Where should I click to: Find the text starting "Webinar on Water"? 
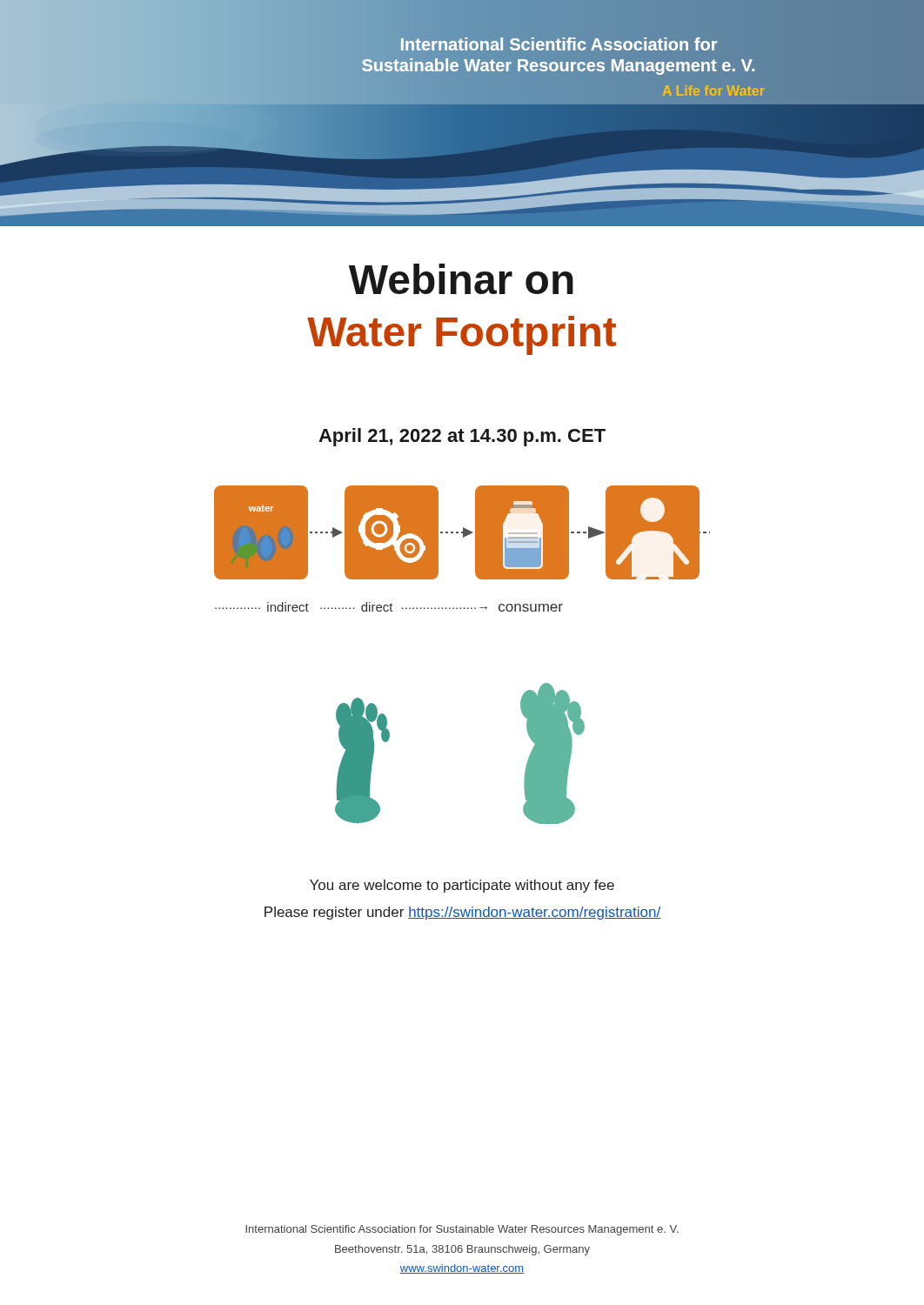pyautogui.click(x=462, y=306)
